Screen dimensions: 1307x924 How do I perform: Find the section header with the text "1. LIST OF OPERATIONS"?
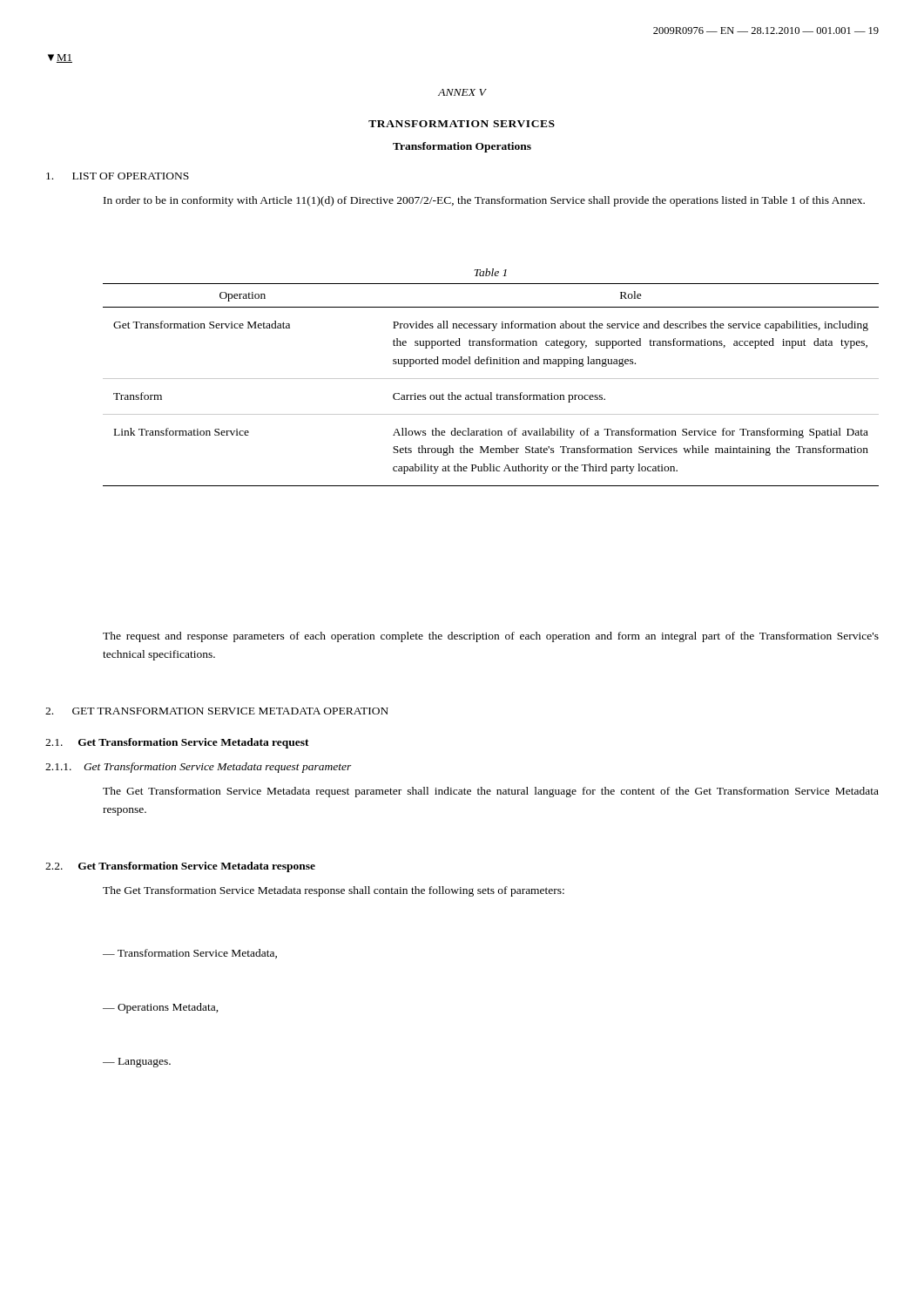click(x=117, y=176)
